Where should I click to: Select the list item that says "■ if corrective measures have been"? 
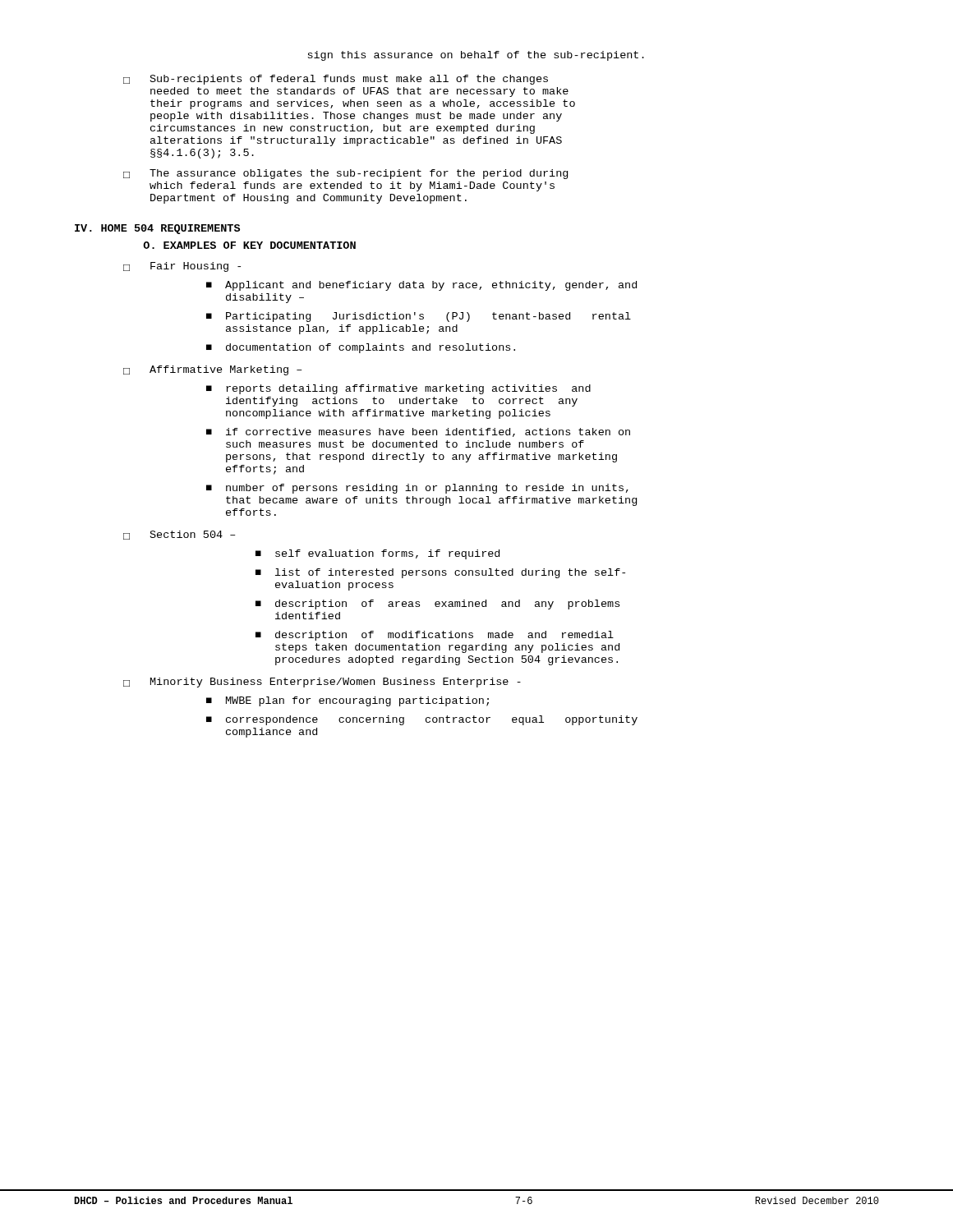pos(542,451)
